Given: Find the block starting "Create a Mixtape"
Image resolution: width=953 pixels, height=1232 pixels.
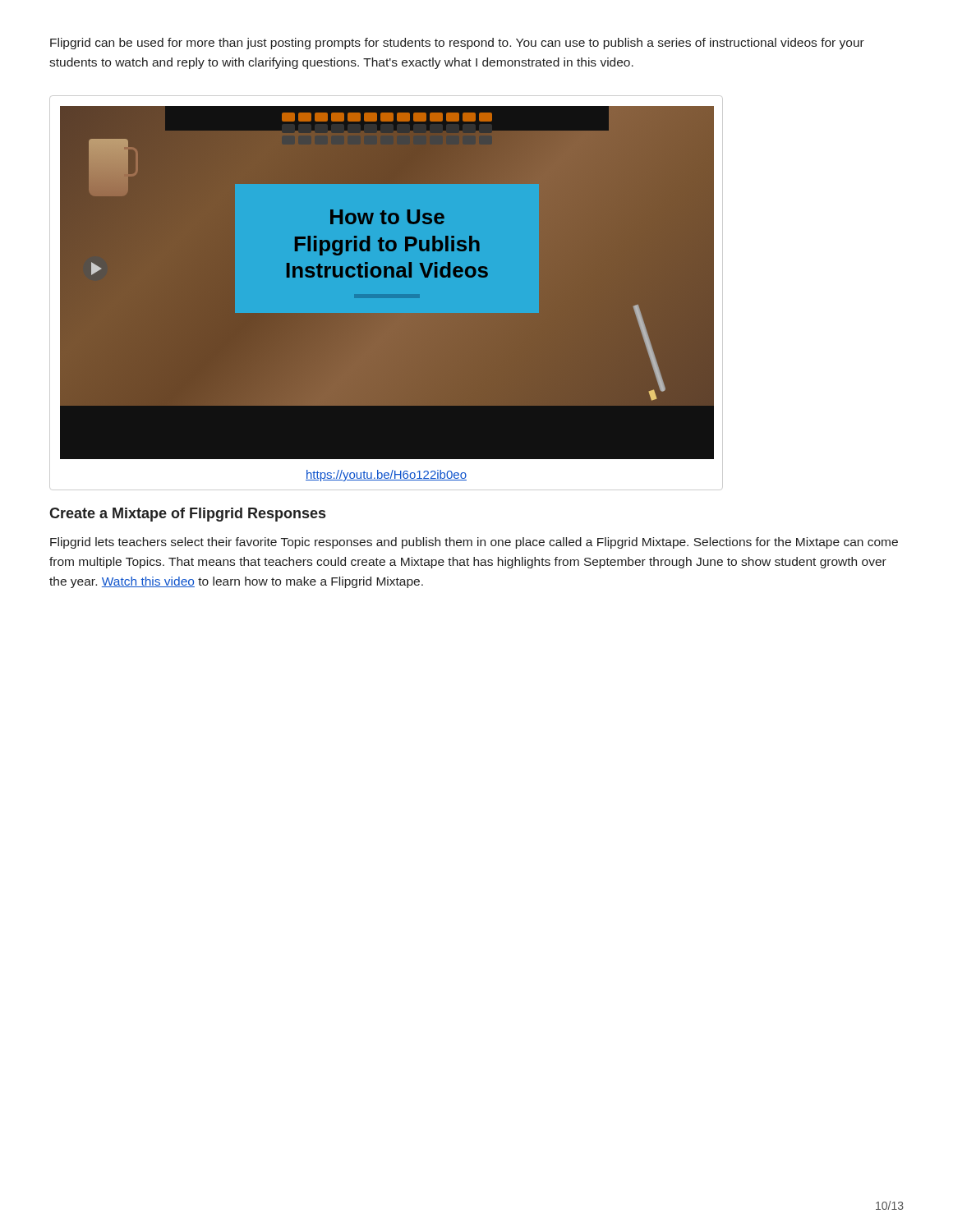Looking at the screenshot, I should click(188, 513).
